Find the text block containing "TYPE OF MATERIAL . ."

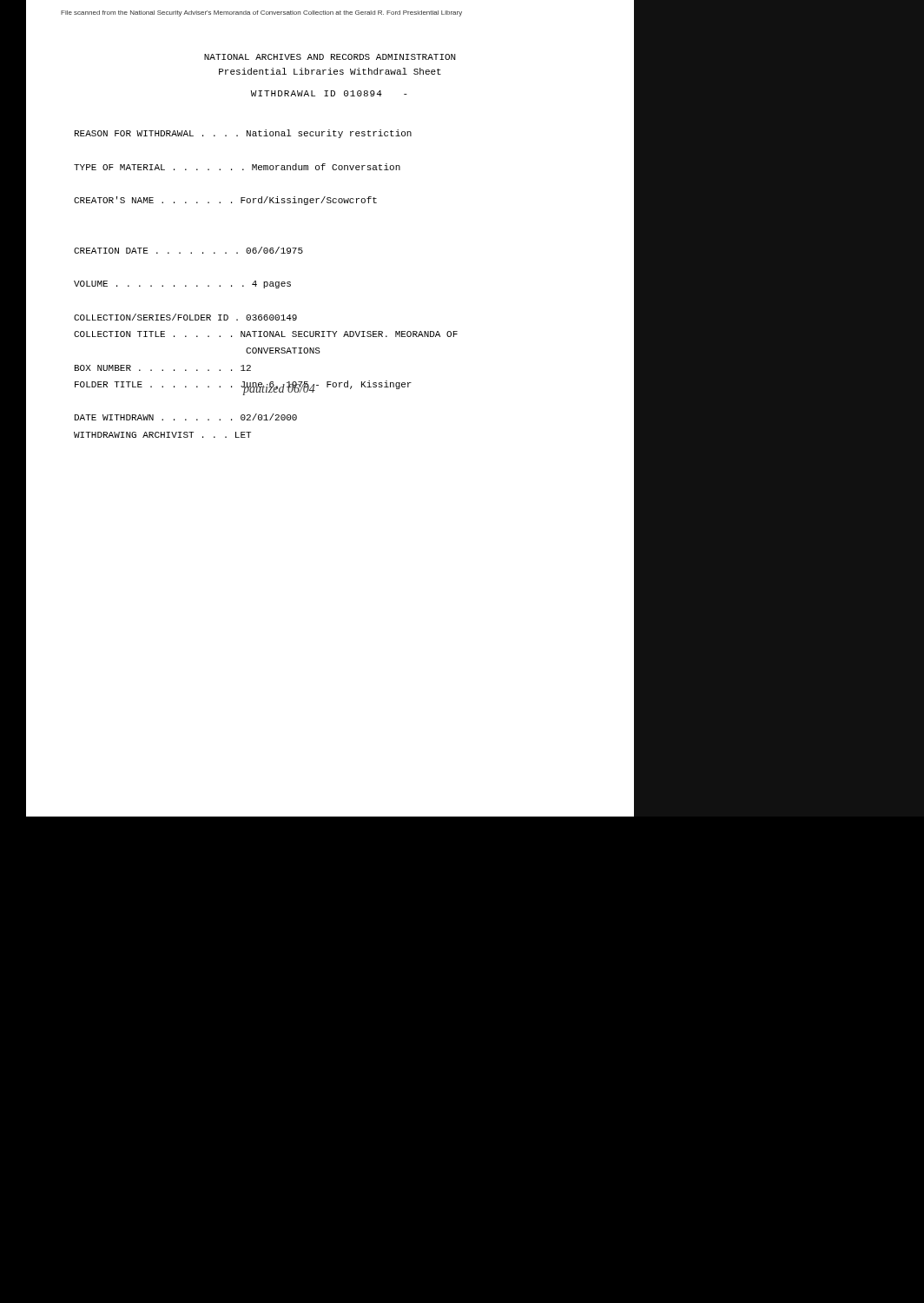coord(237,167)
